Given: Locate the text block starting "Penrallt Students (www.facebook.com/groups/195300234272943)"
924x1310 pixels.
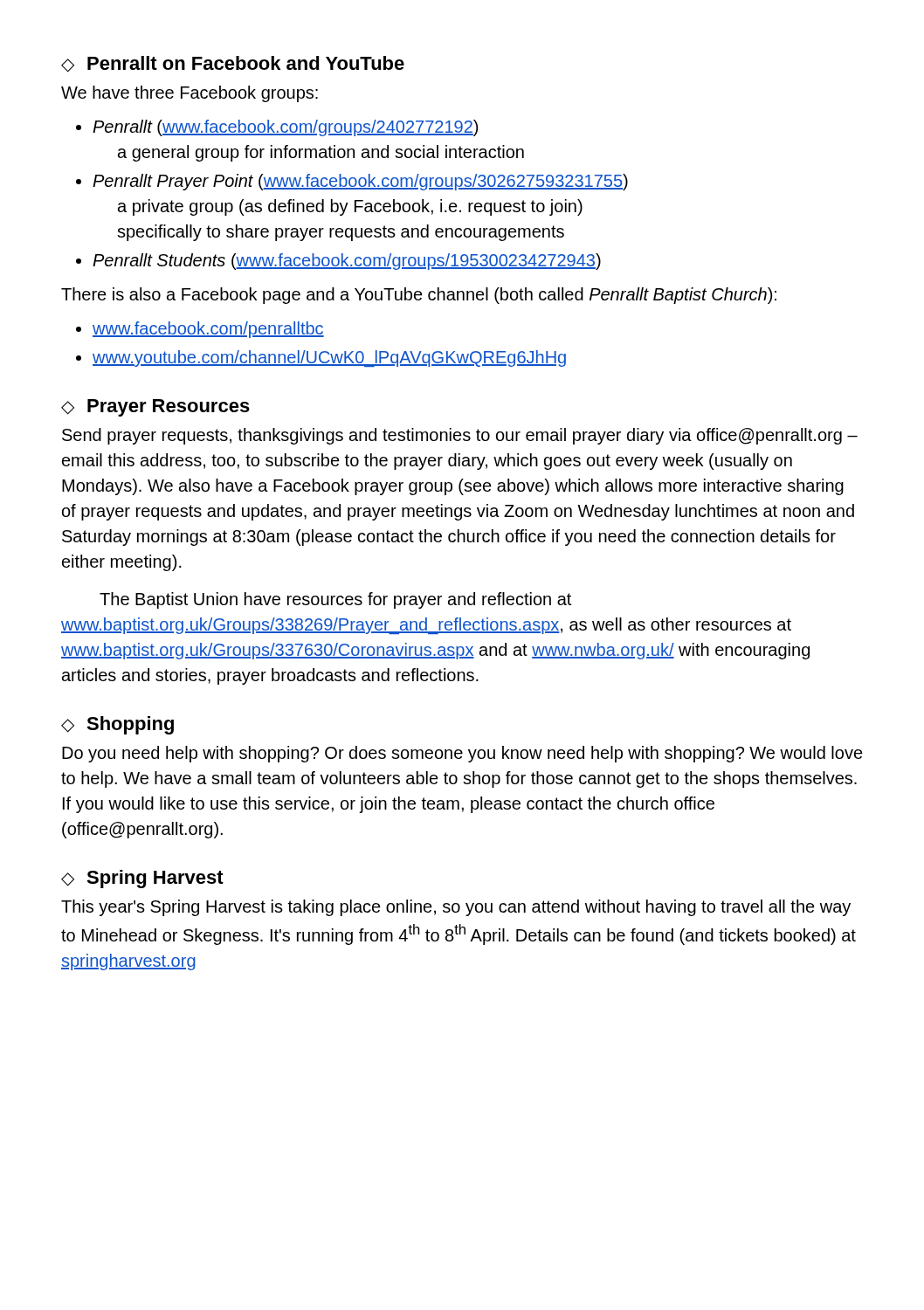Looking at the screenshot, I should tap(347, 260).
